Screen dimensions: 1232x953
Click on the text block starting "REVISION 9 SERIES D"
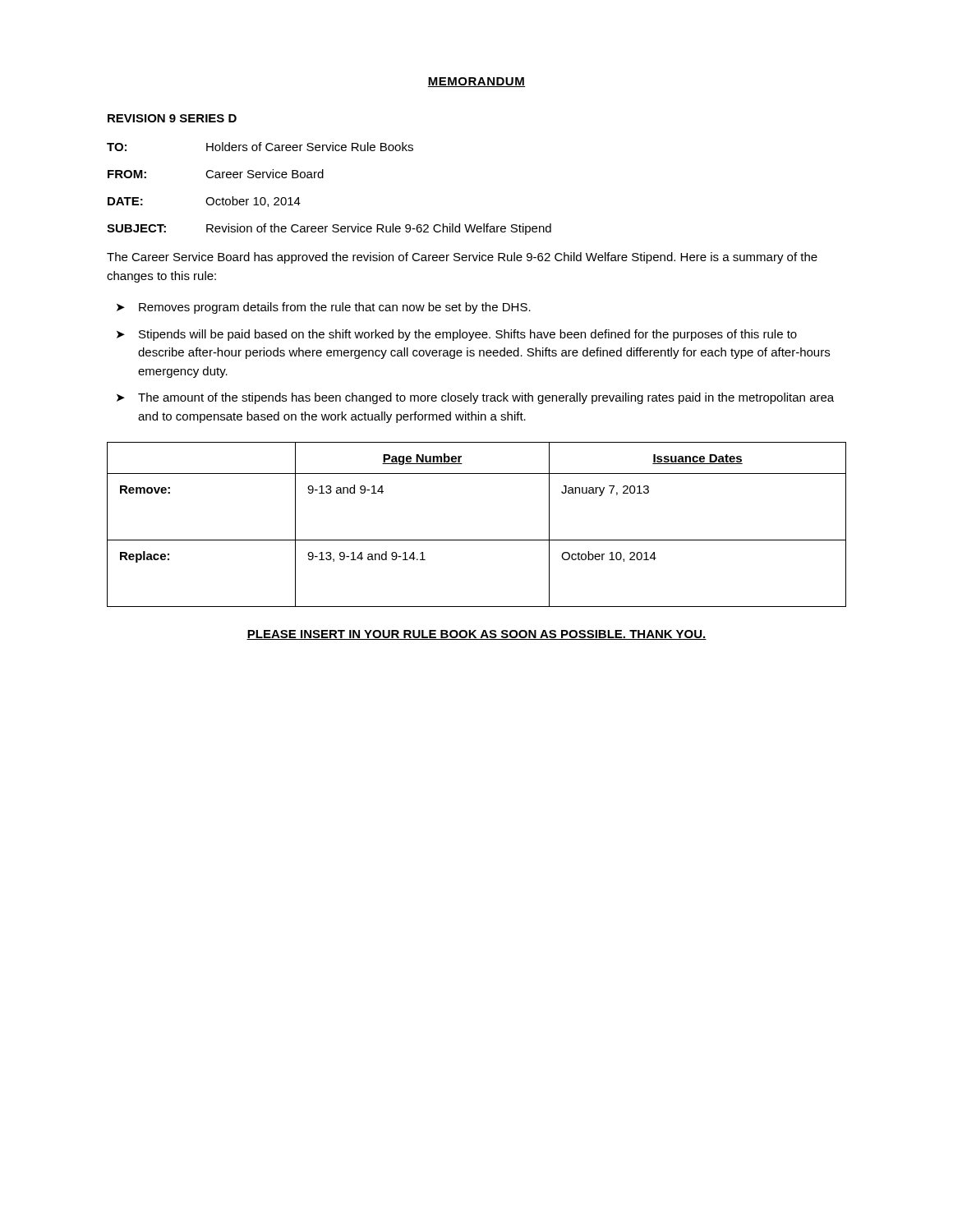[172, 118]
